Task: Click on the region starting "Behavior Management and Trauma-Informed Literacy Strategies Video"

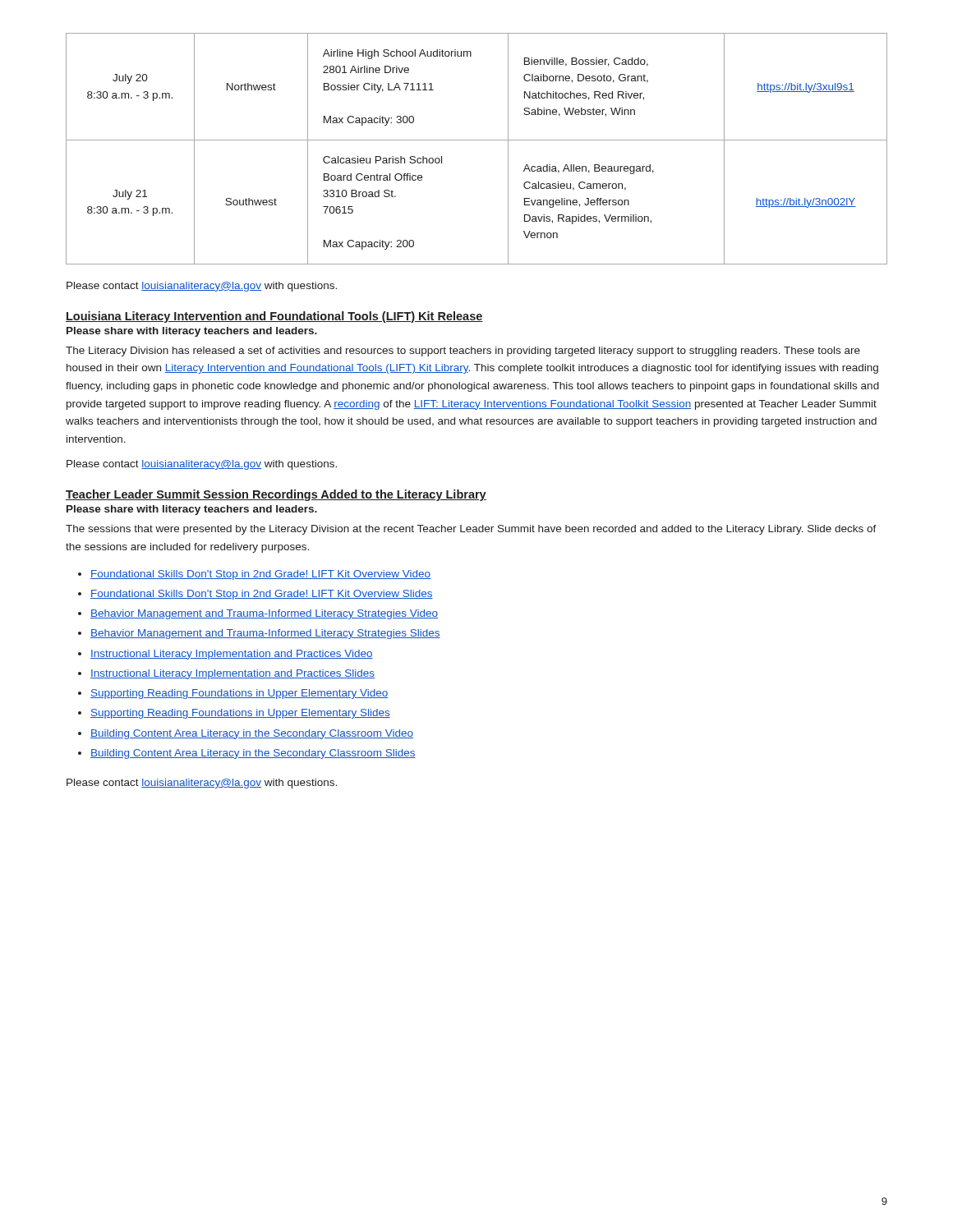Action: pos(264,614)
